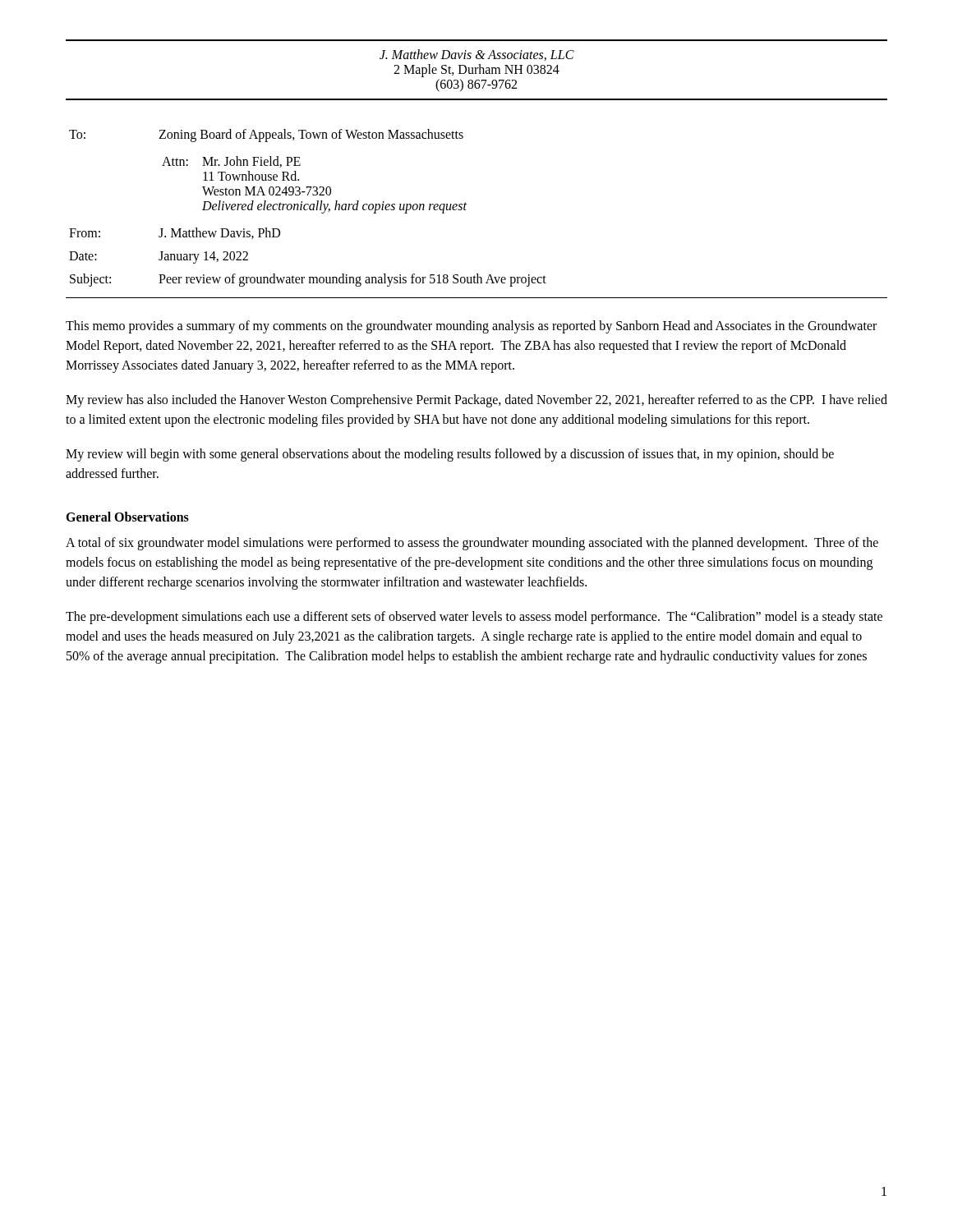Point to the block beginning "My review will begin with some"
The image size is (953, 1232).
tap(450, 464)
